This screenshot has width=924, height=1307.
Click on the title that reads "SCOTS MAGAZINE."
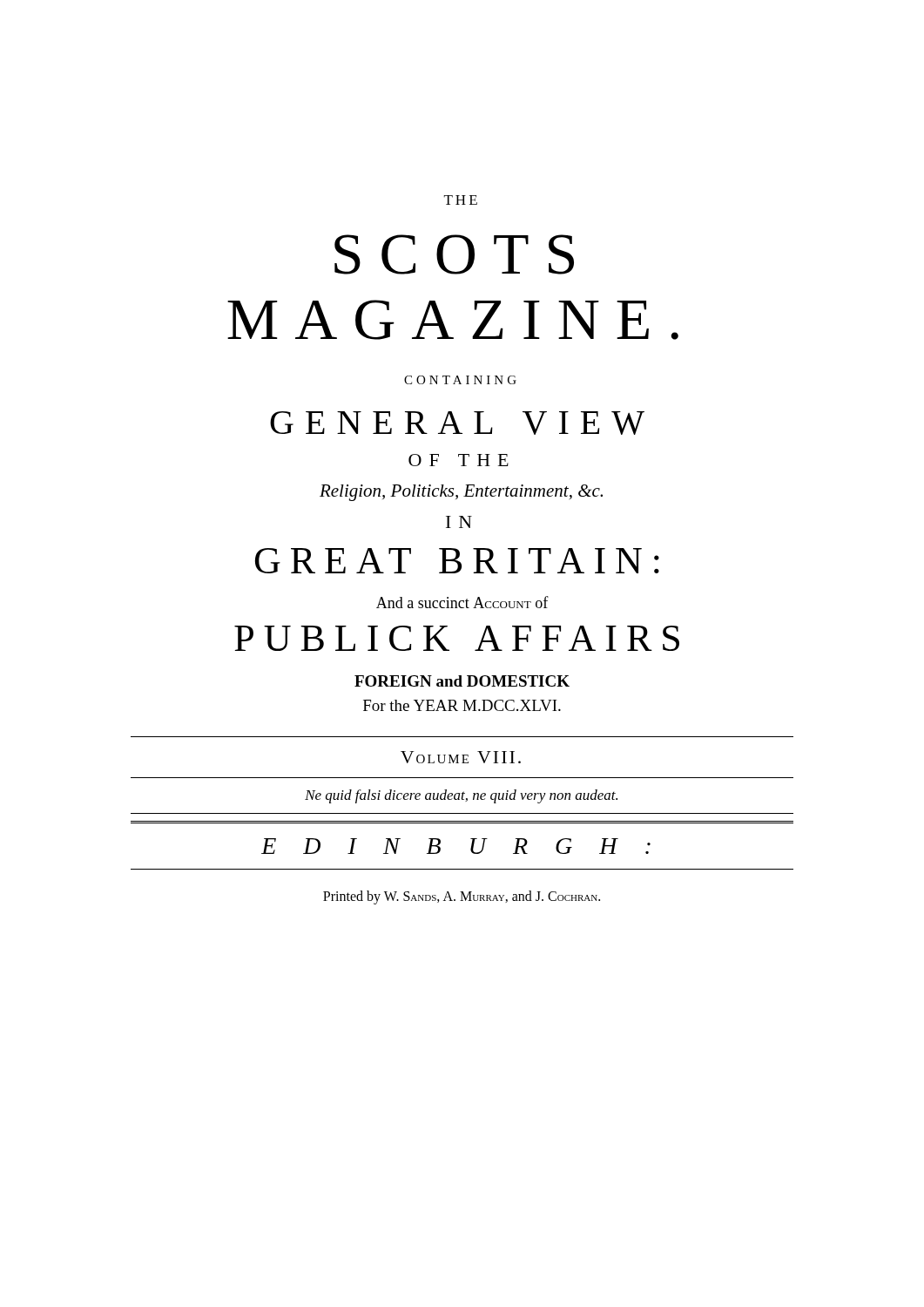pyautogui.click(x=462, y=286)
